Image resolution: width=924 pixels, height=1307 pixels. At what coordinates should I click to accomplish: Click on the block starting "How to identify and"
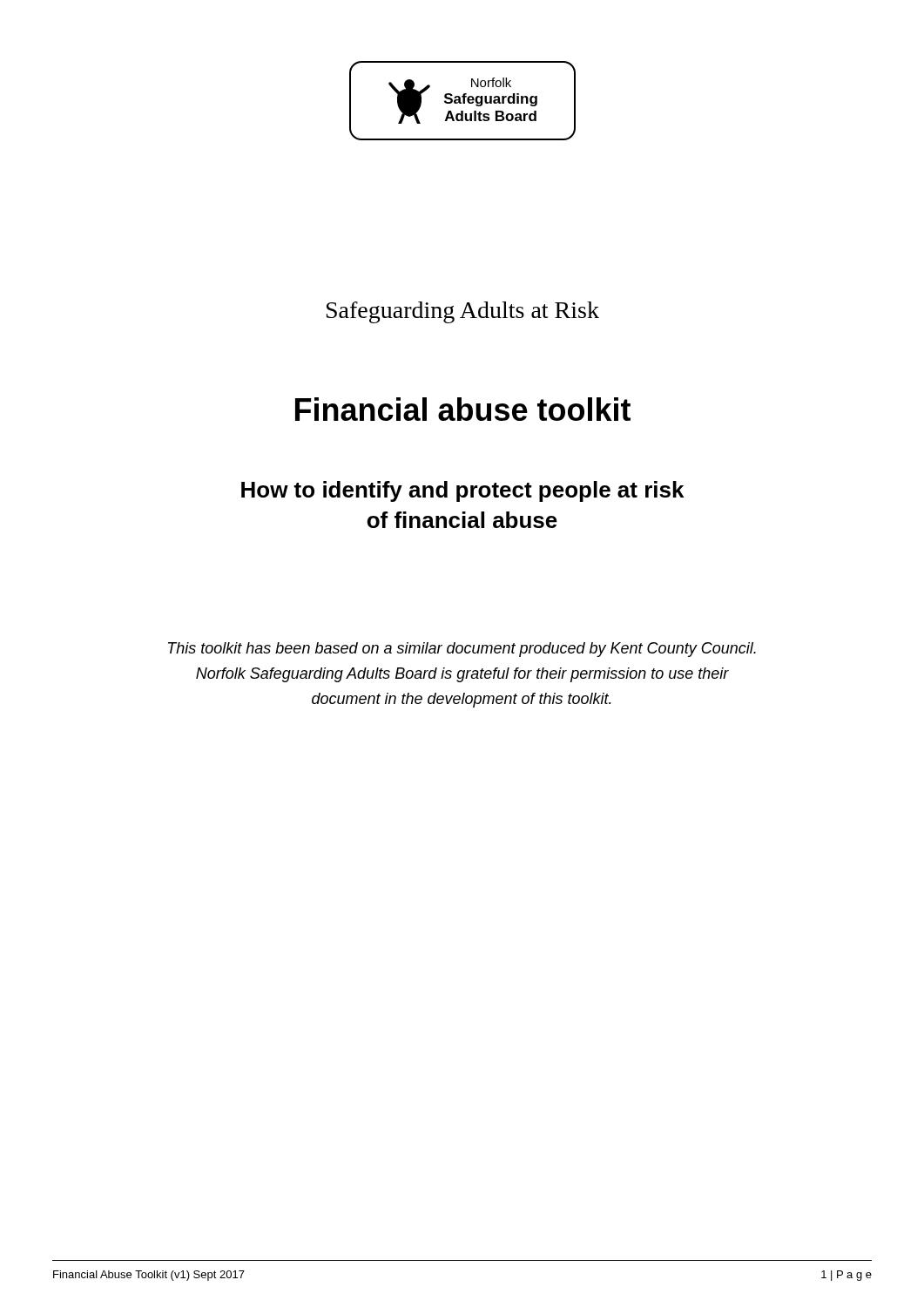(x=462, y=505)
